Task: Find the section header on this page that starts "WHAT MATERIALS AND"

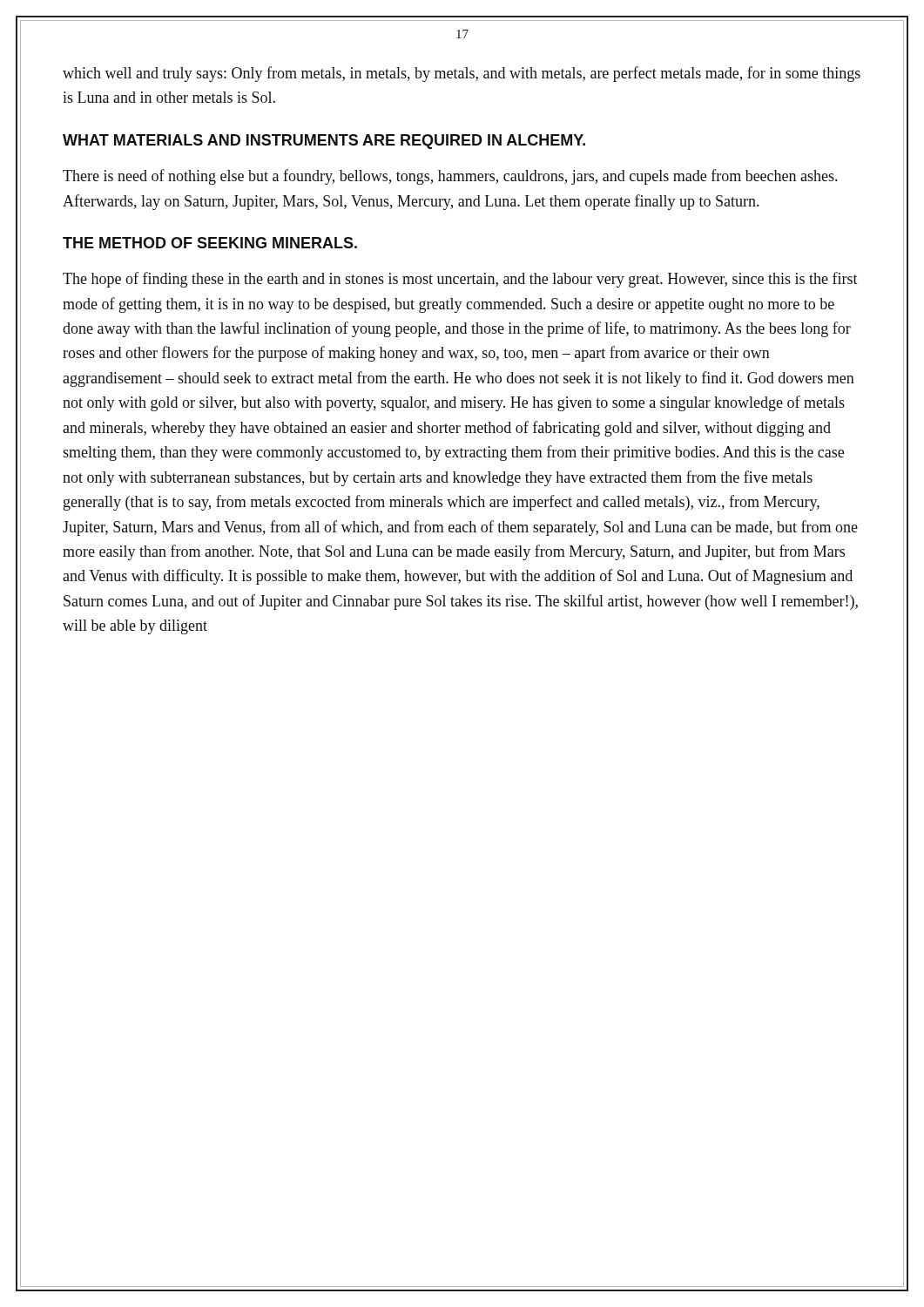Action: pyautogui.click(x=325, y=140)
